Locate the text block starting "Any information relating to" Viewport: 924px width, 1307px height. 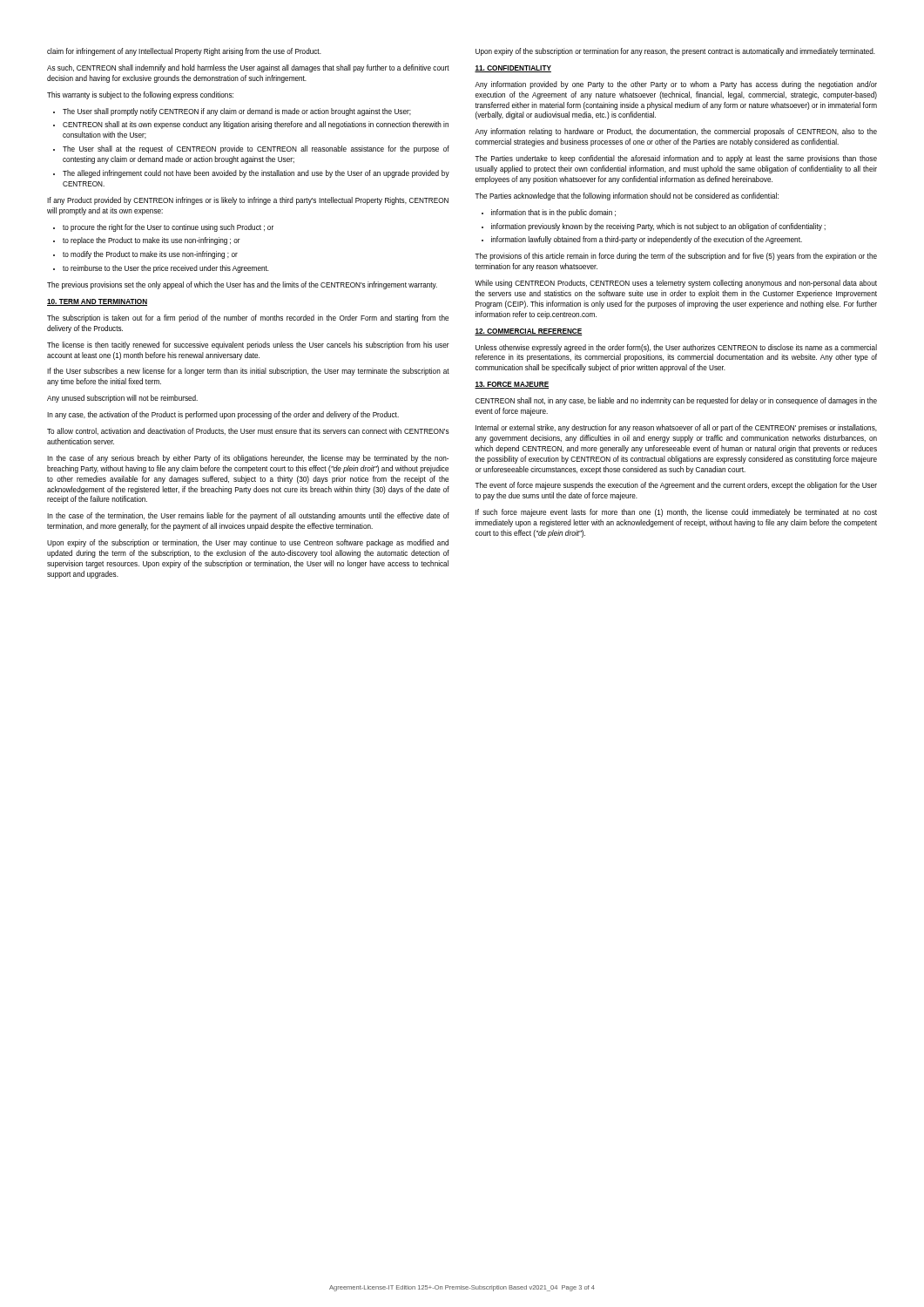click(x=676, y=138)
